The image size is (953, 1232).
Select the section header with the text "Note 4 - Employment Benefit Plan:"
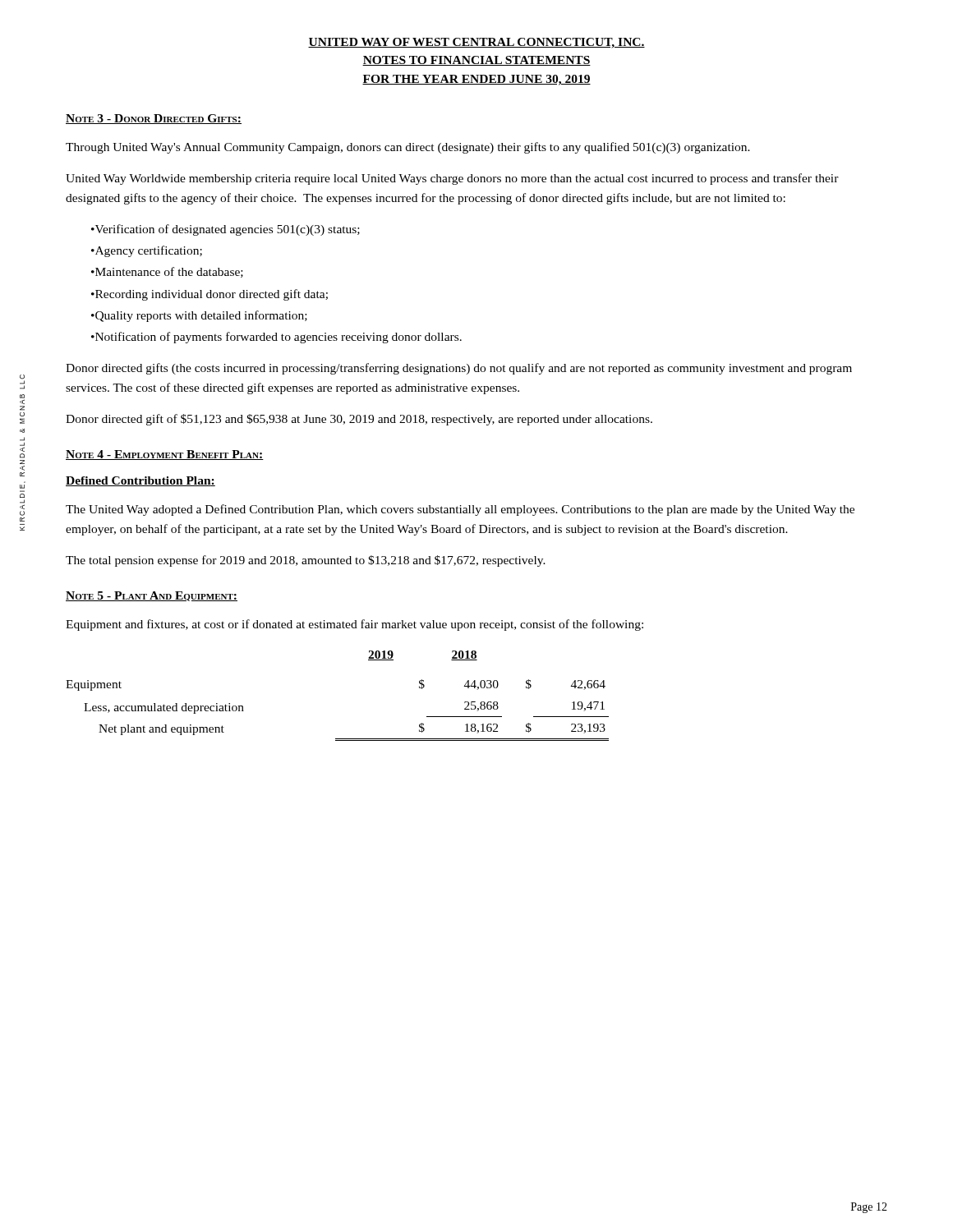coord(164,453)
